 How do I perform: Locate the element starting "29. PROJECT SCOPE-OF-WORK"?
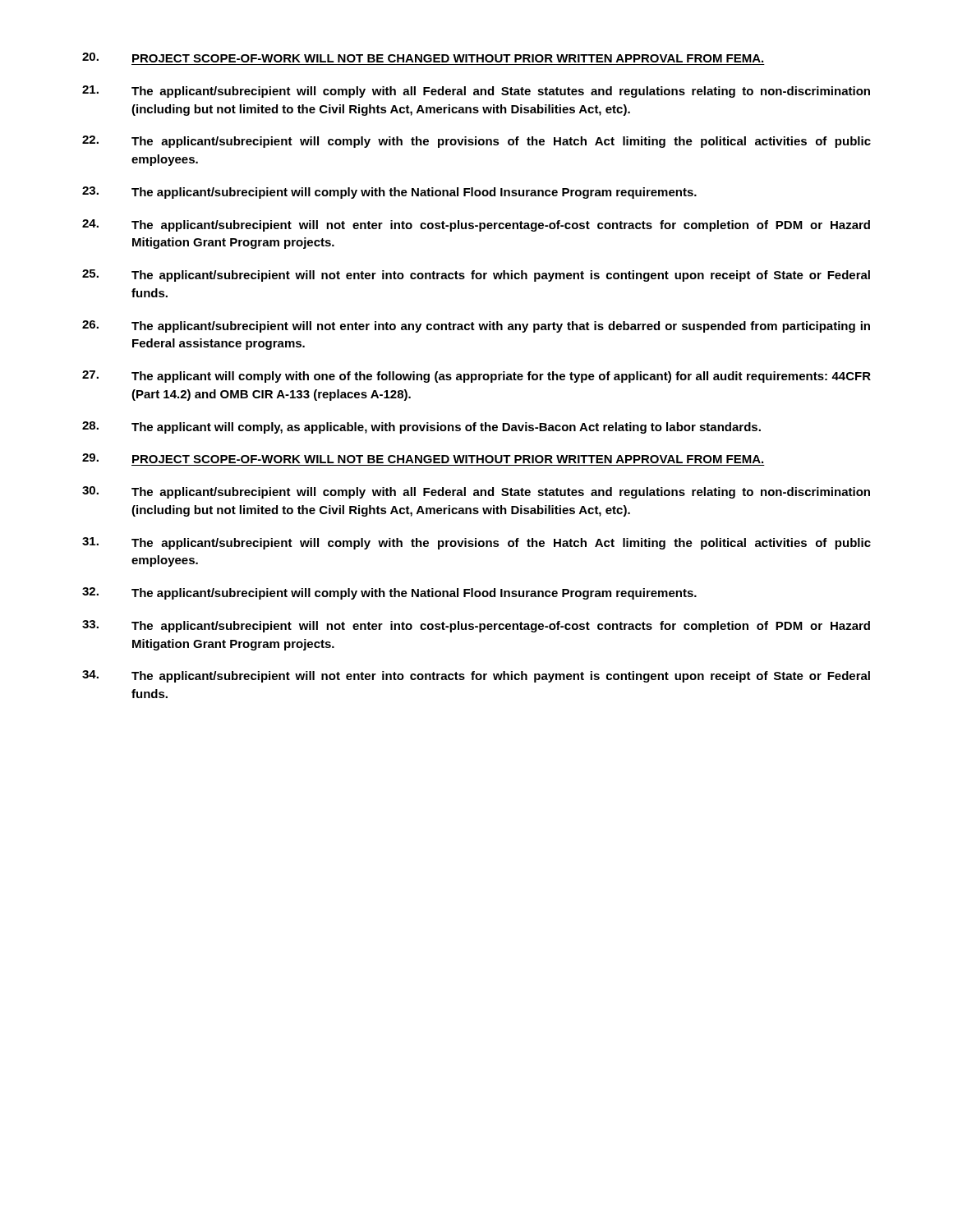point(476,459)
